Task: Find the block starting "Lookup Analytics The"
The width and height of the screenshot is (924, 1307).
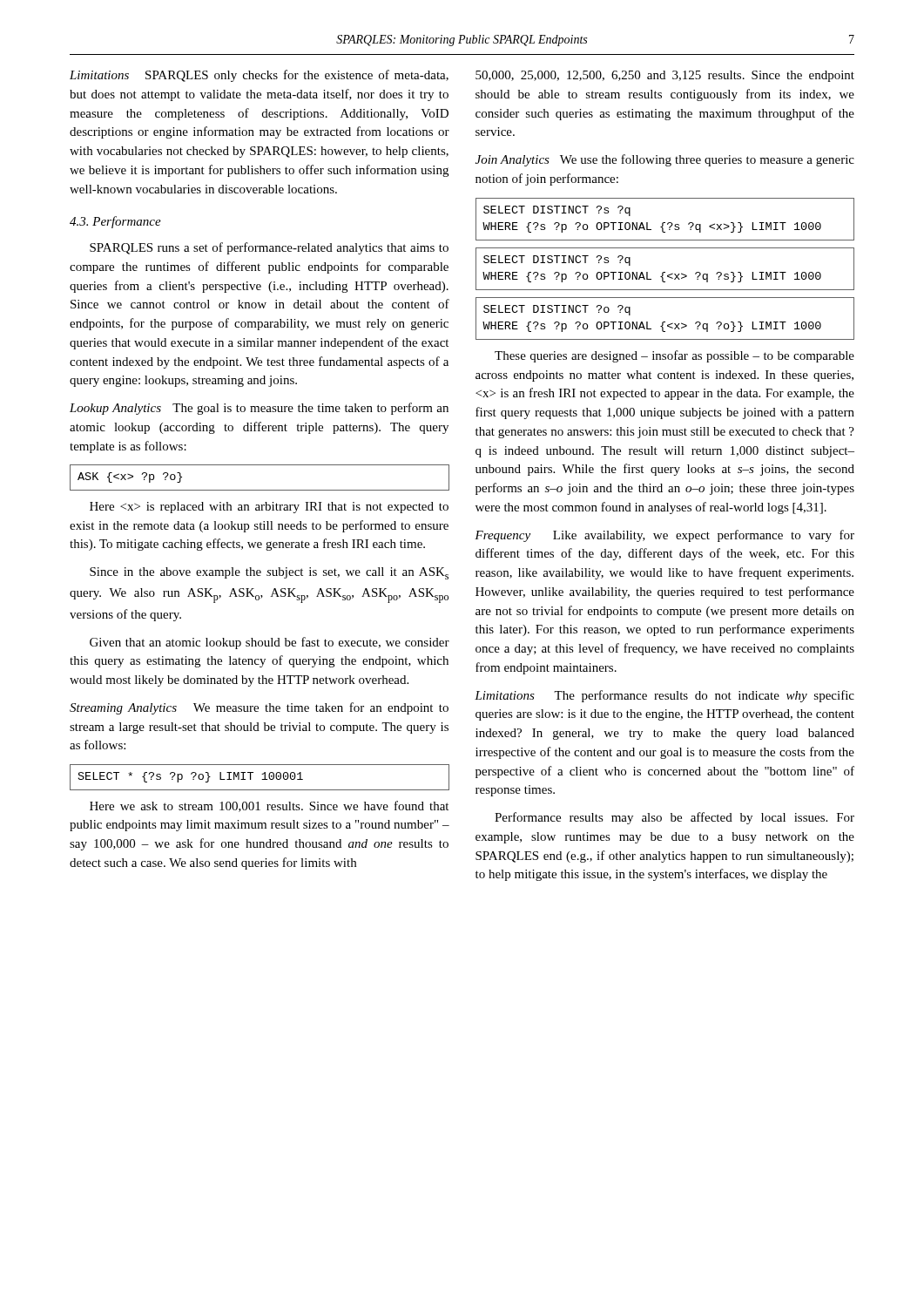Action: 259,427
